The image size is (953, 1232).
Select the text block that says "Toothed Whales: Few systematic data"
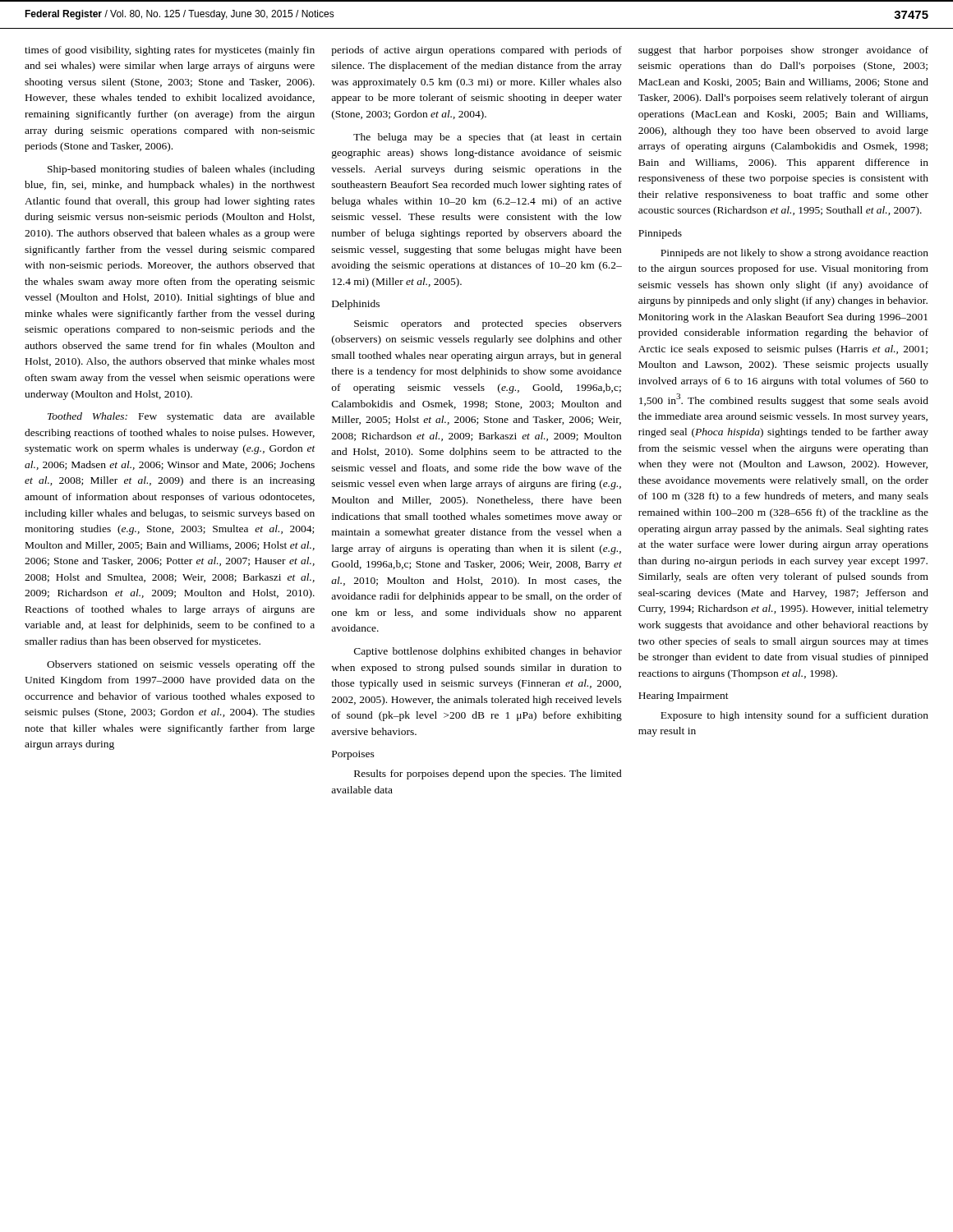point(170,529)
